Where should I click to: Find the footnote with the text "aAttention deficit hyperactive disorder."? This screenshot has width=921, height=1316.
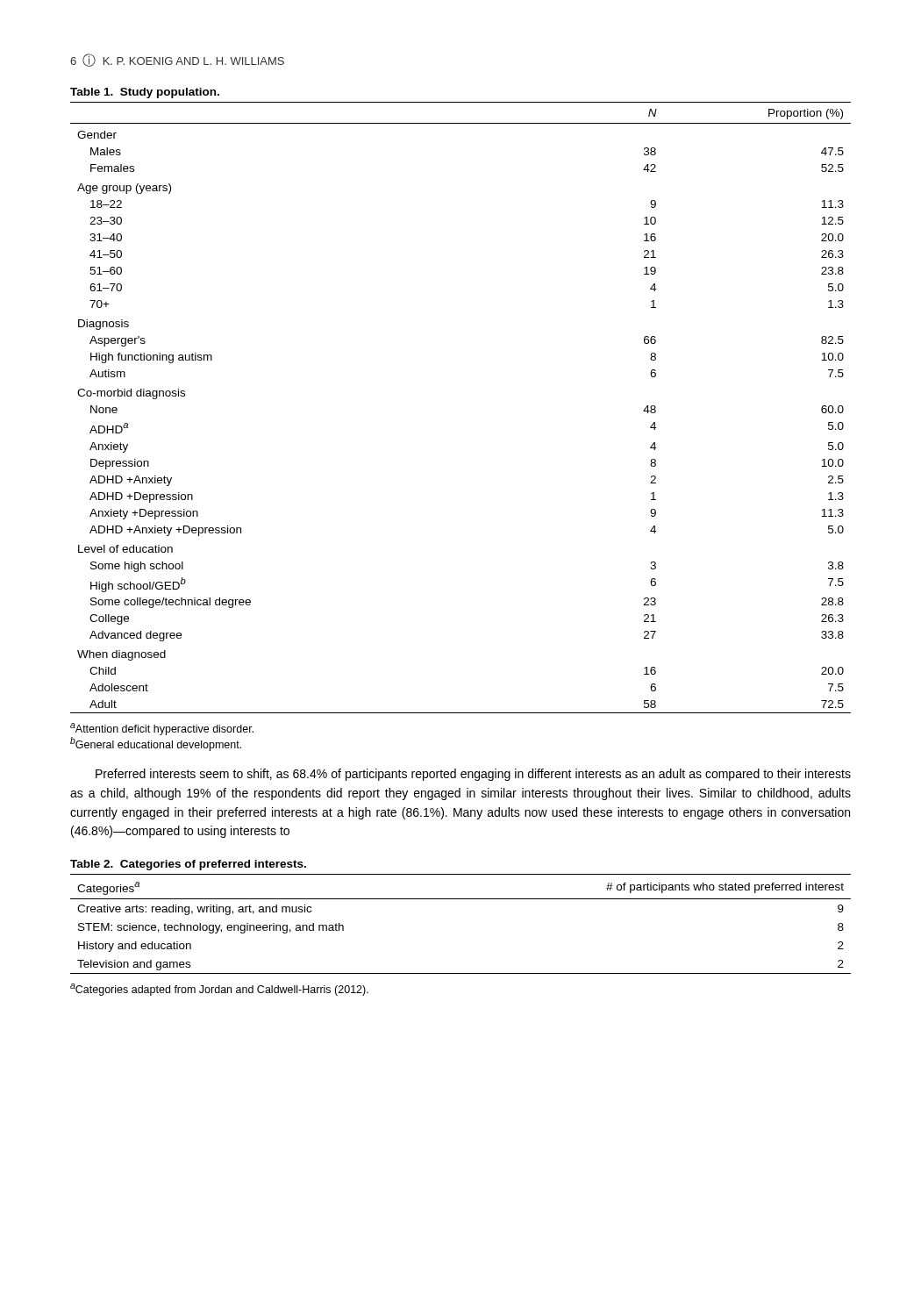[x=162, y=728]
